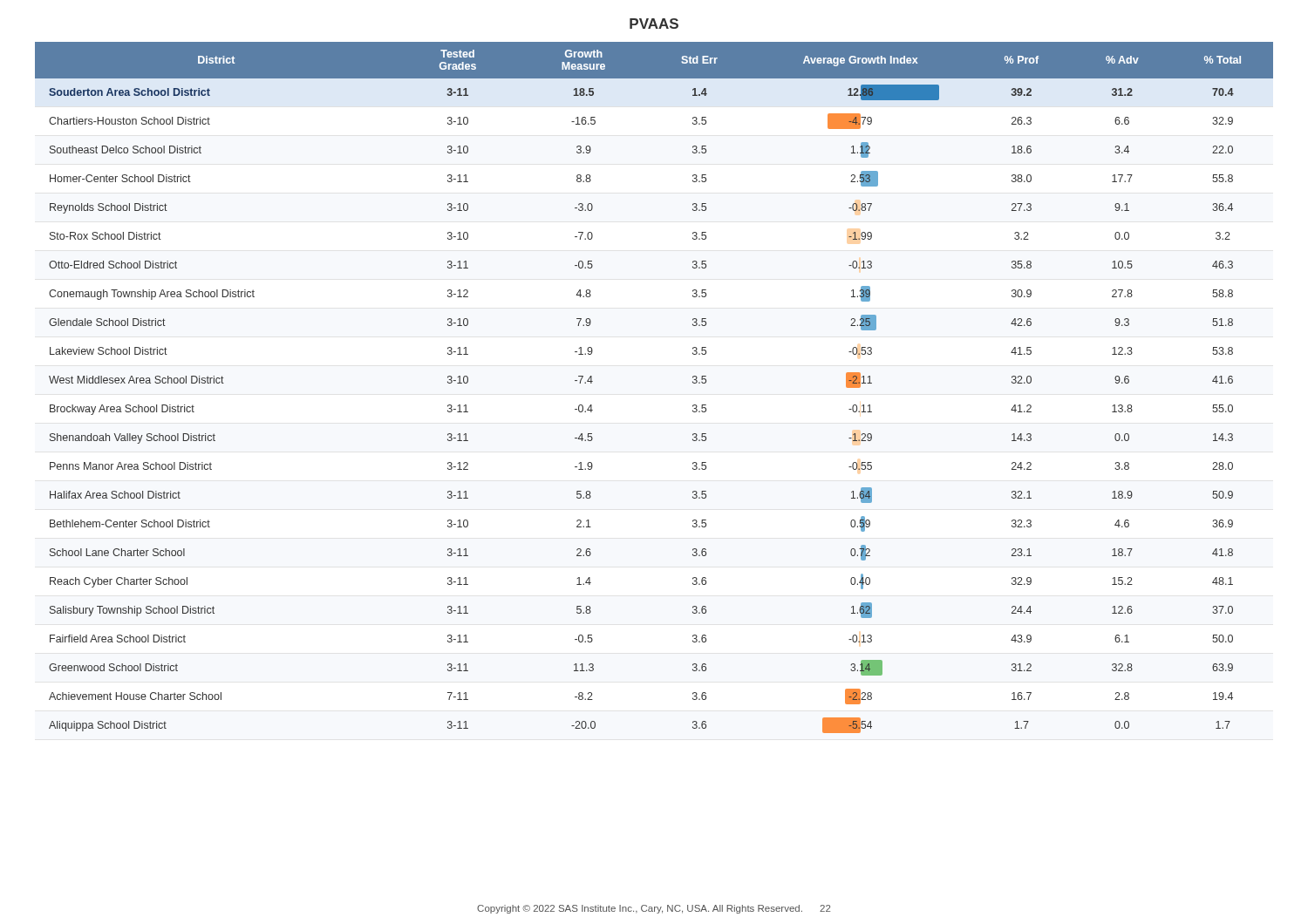Locate the table
This screenshot has height=924, width=1308.
pyautogui.click(x=654, y=391)
